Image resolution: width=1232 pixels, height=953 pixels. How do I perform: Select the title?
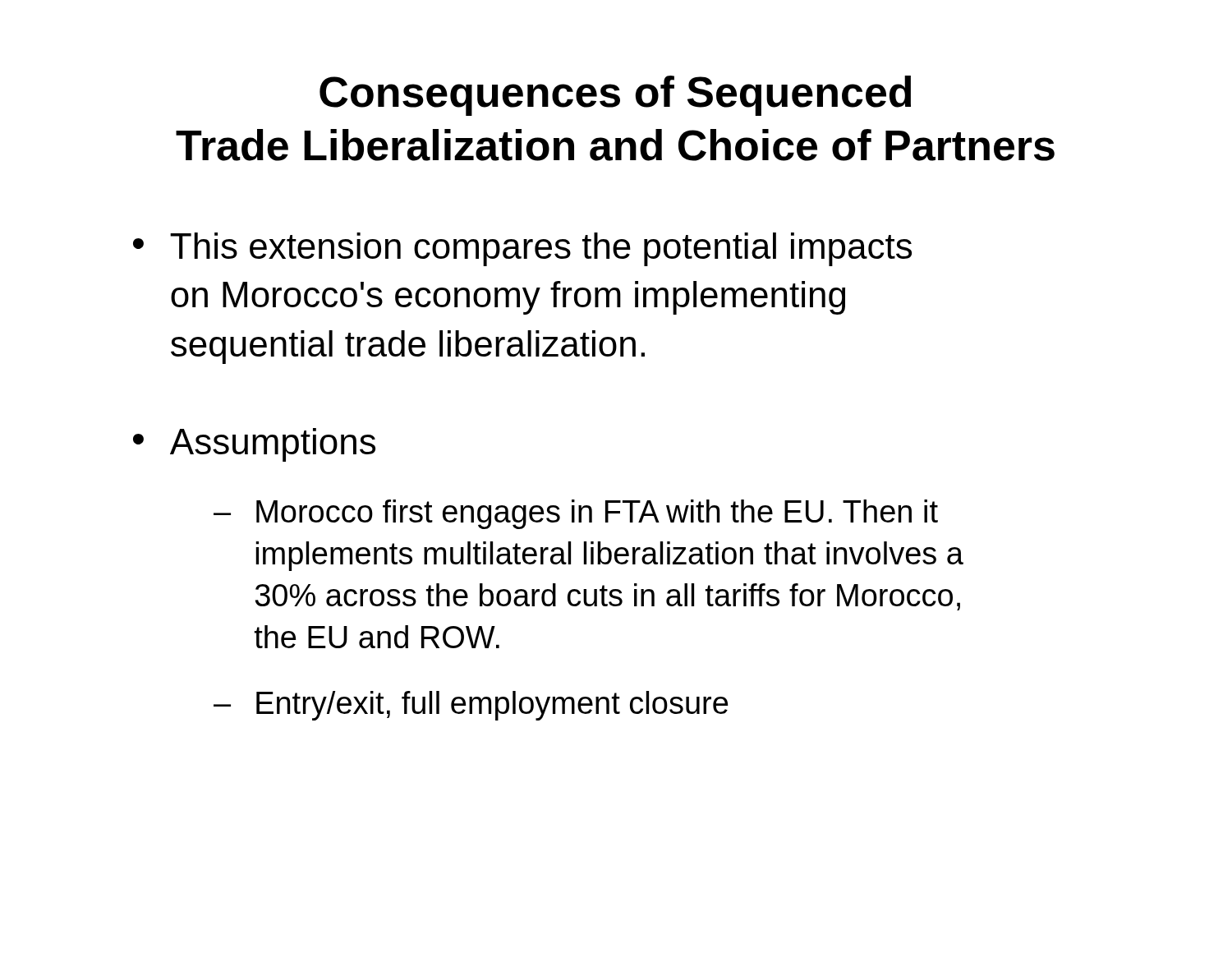(616, 119)
